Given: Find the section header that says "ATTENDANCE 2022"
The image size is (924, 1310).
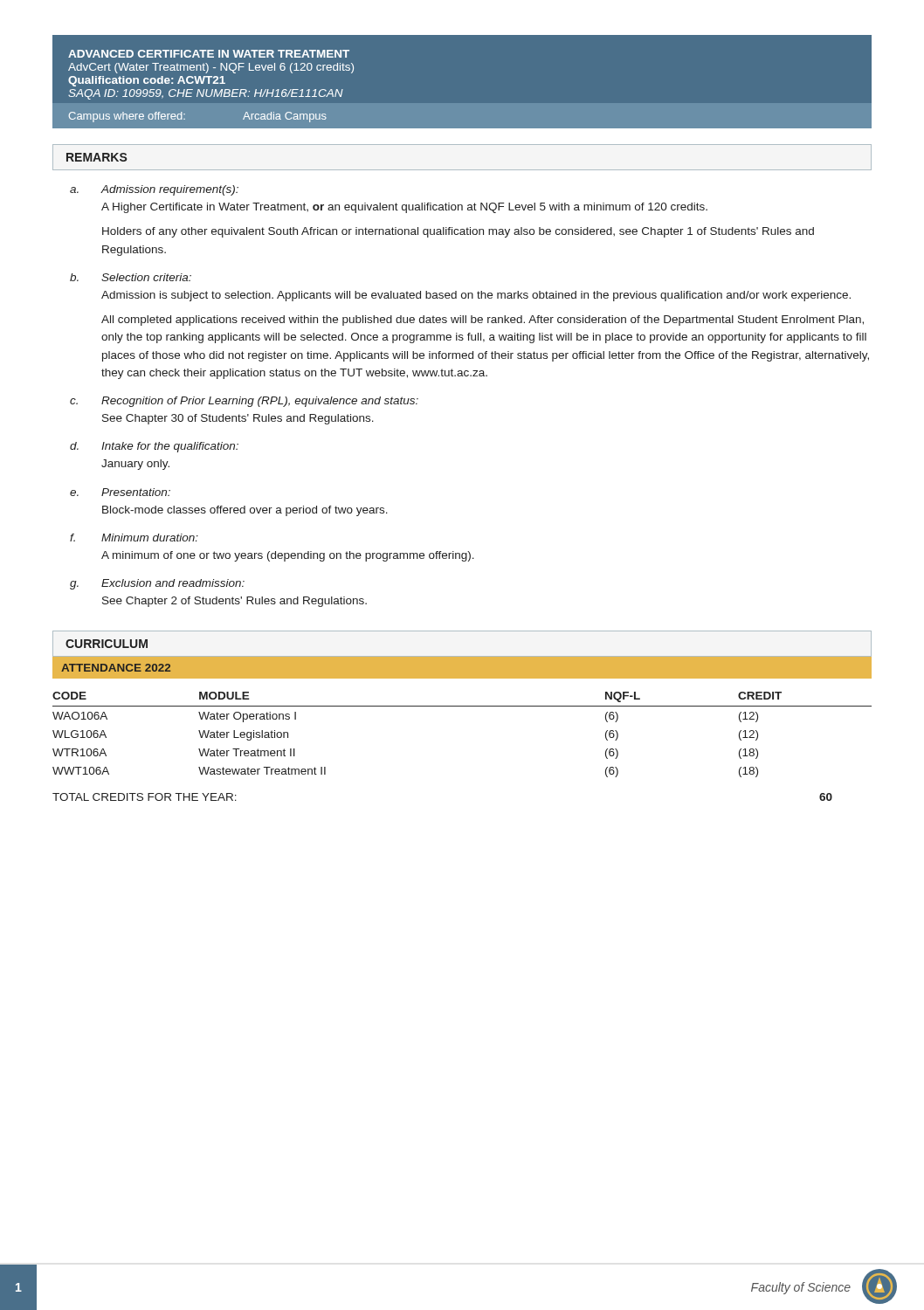Looking at the screenshot, I should [116, 668].
